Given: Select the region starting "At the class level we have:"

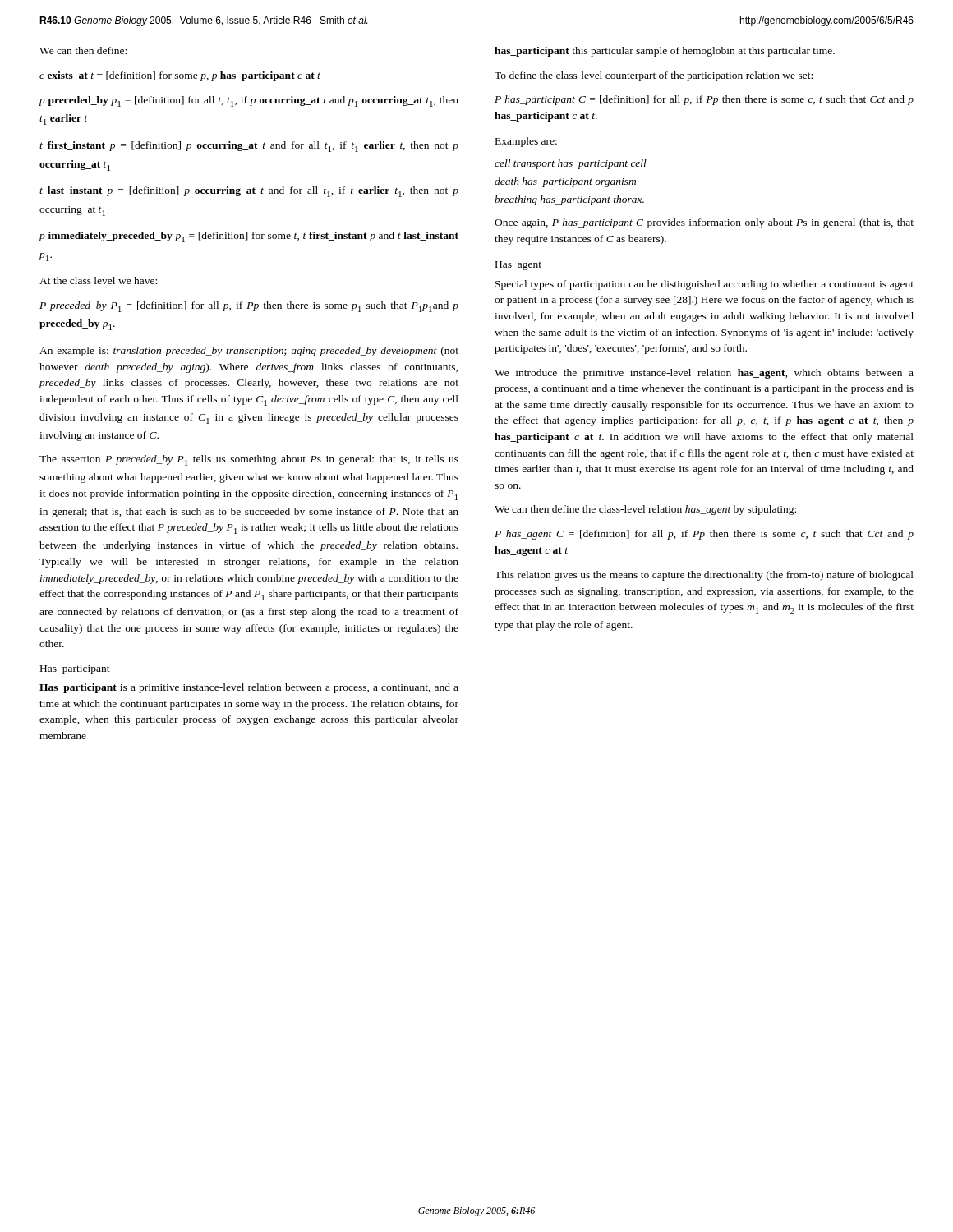Looking at the screenshot, I should click(99, 281).
